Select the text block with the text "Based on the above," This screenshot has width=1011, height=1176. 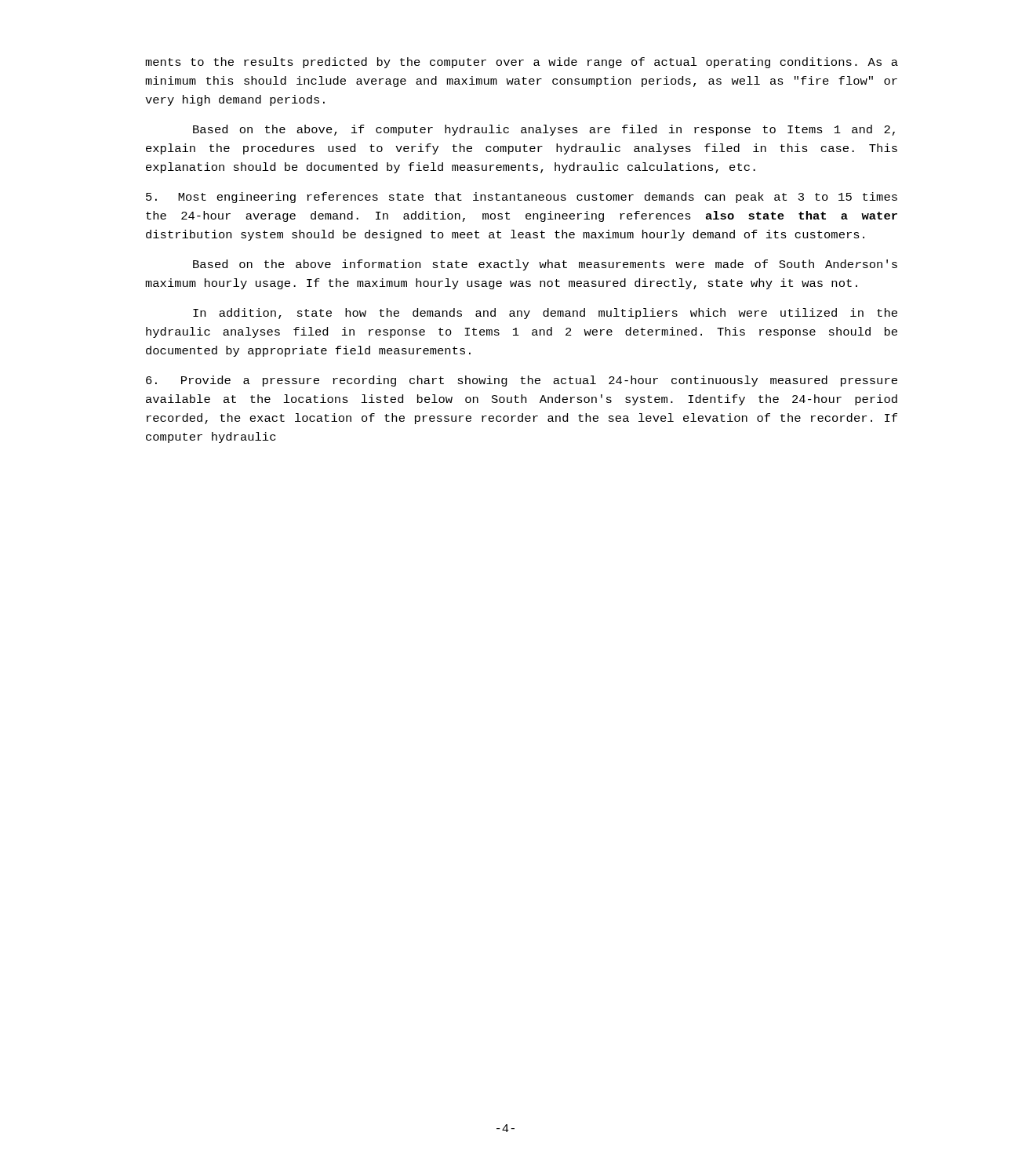[x=522, y=149]
